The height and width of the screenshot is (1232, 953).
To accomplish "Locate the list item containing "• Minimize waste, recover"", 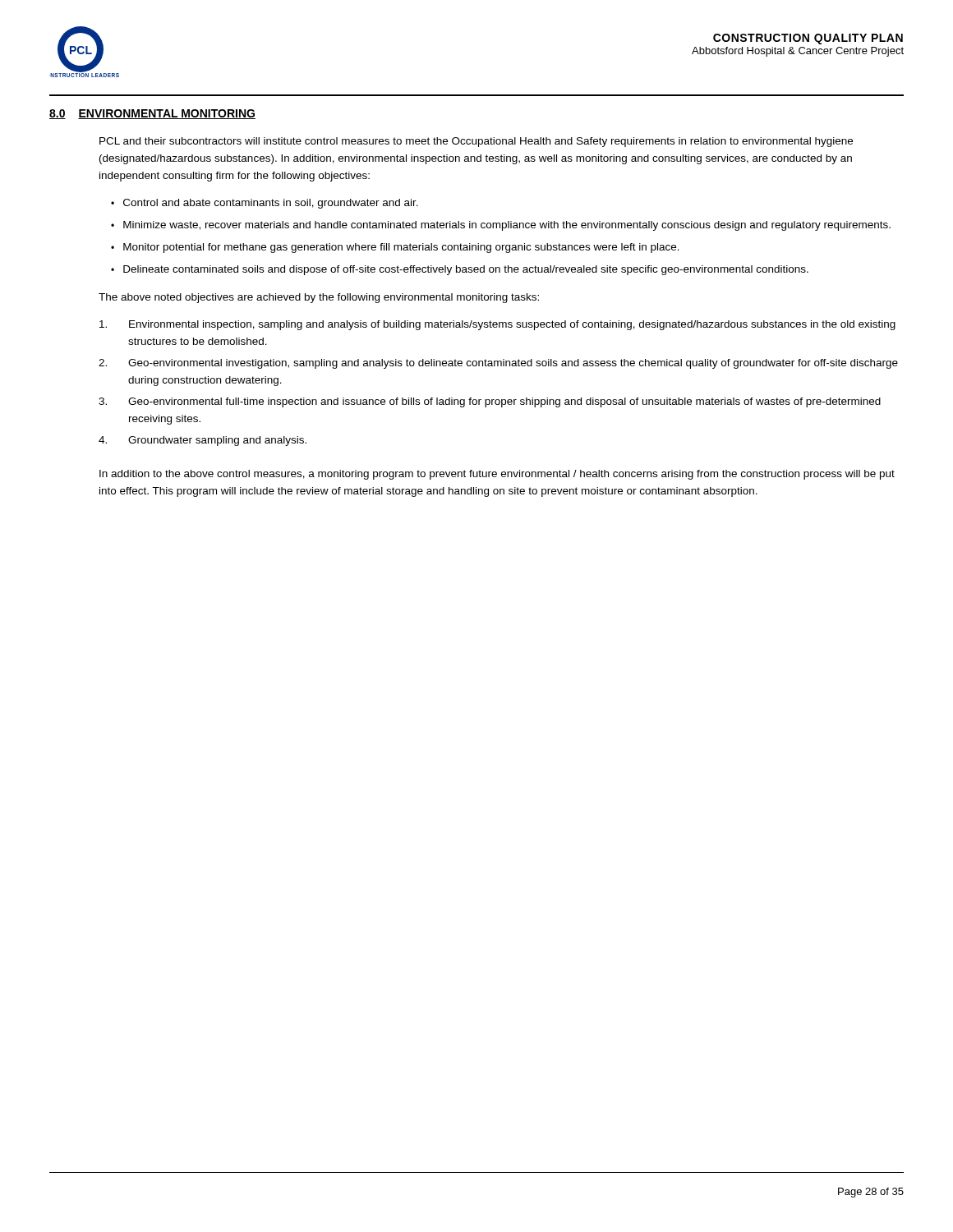I will coord(501,225).
